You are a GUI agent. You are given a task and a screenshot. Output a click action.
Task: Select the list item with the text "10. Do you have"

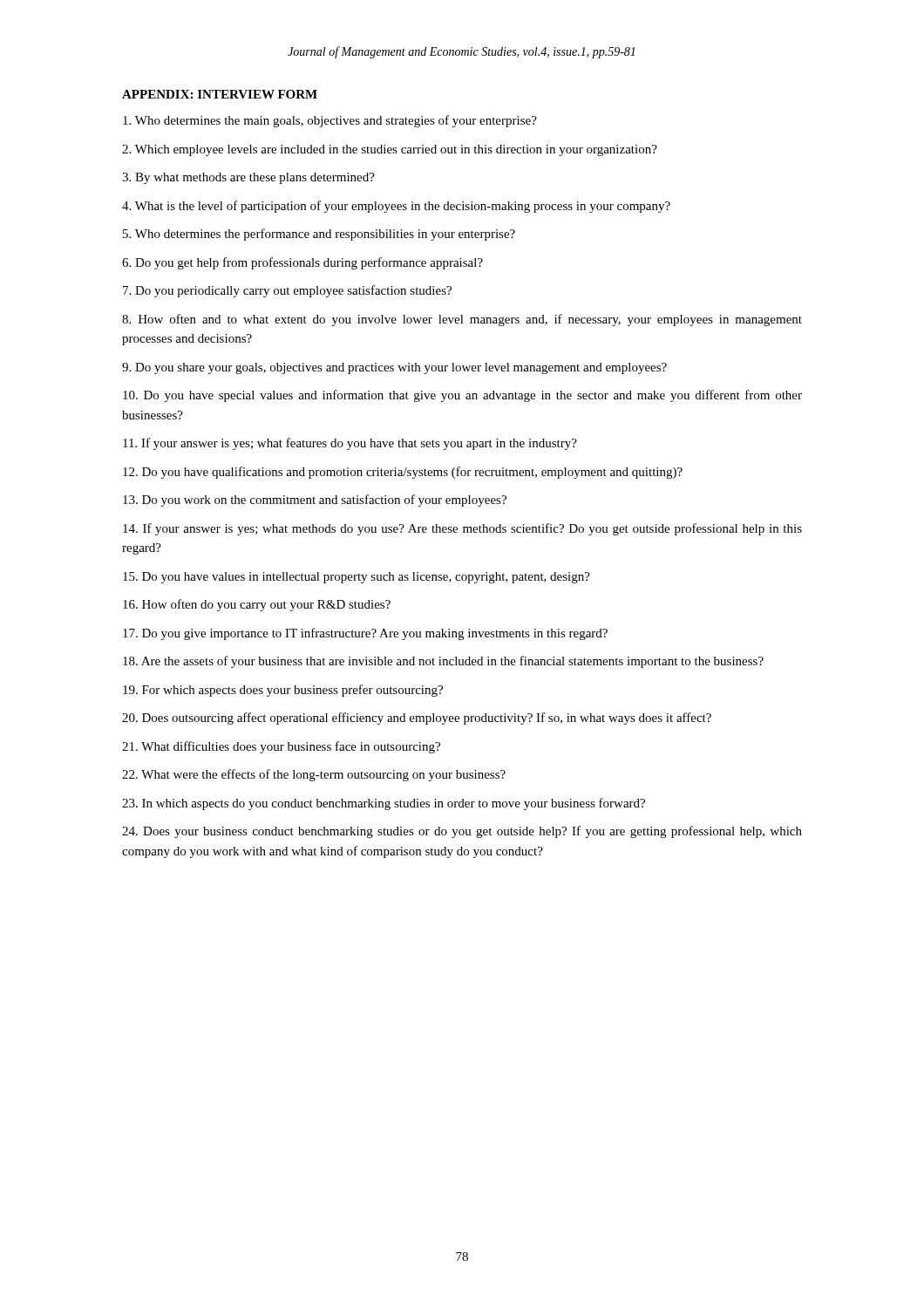pyautogui.click(x=462, y=405)
